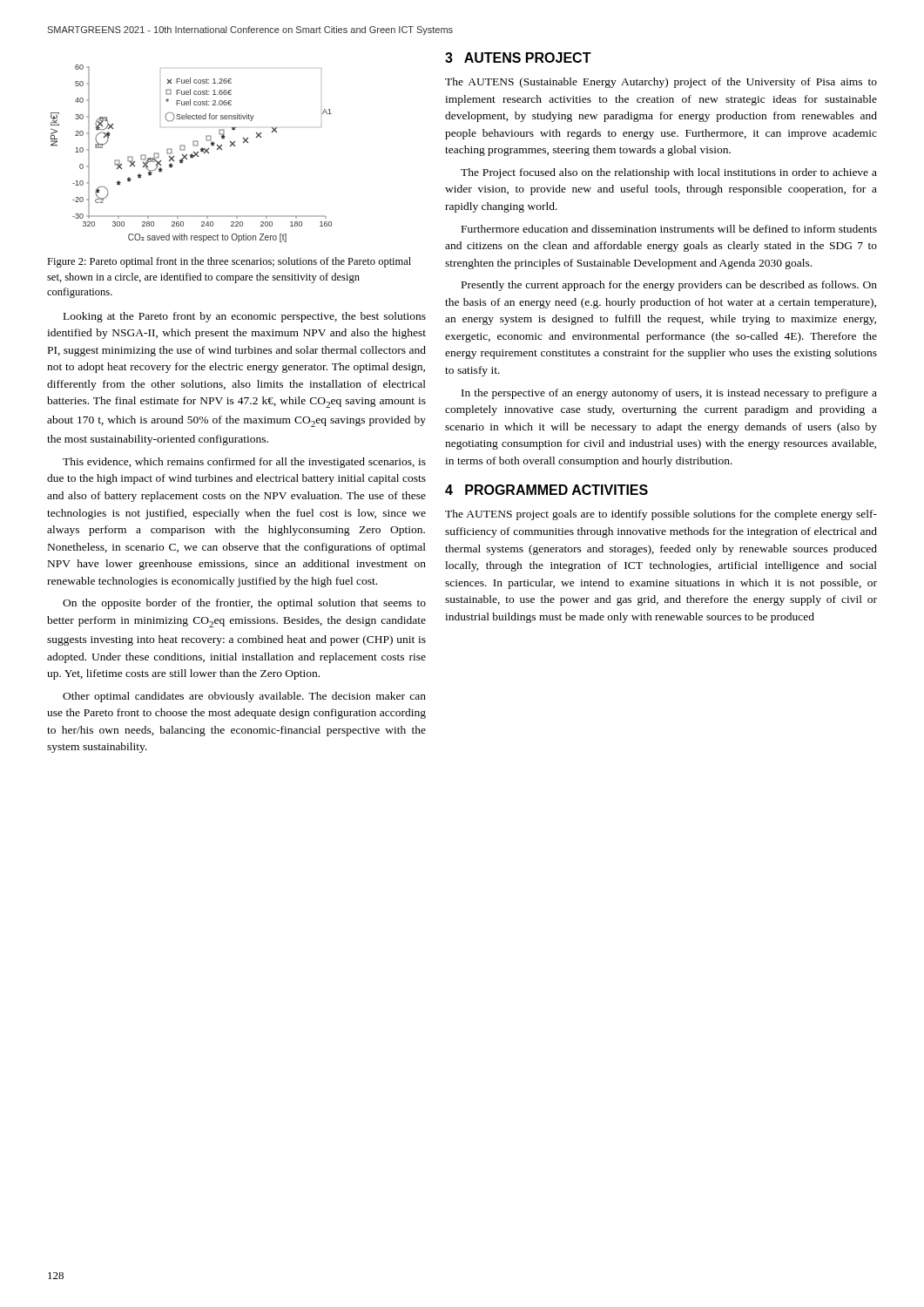Find the element starting "The AUTENS (Sustainable"
The width and height of the screenshot is (924, 1307).
pyautogui.click(x=661, y=116)
